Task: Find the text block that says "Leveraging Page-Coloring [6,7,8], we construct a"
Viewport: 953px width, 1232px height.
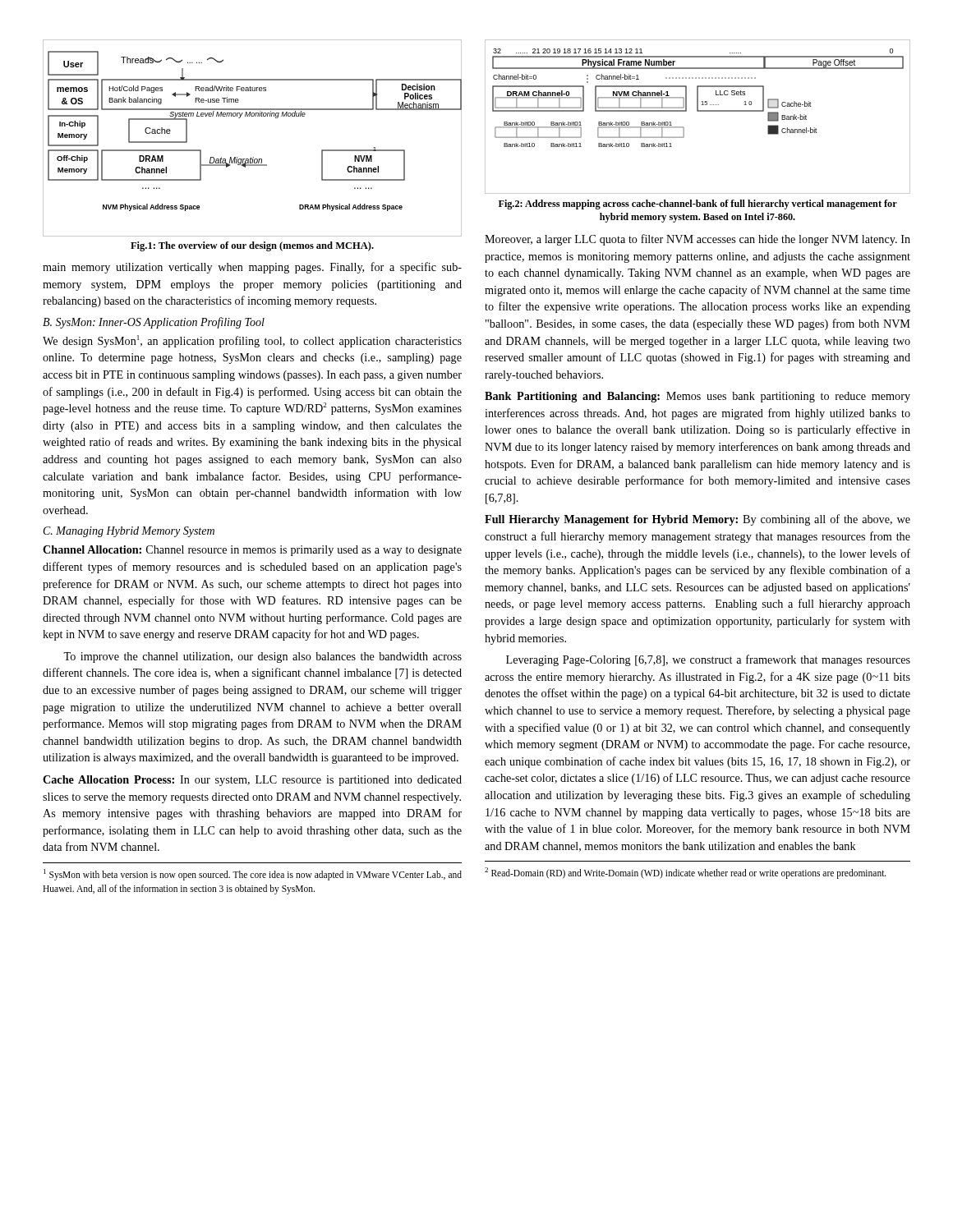Action: click(x=698, y=753)
